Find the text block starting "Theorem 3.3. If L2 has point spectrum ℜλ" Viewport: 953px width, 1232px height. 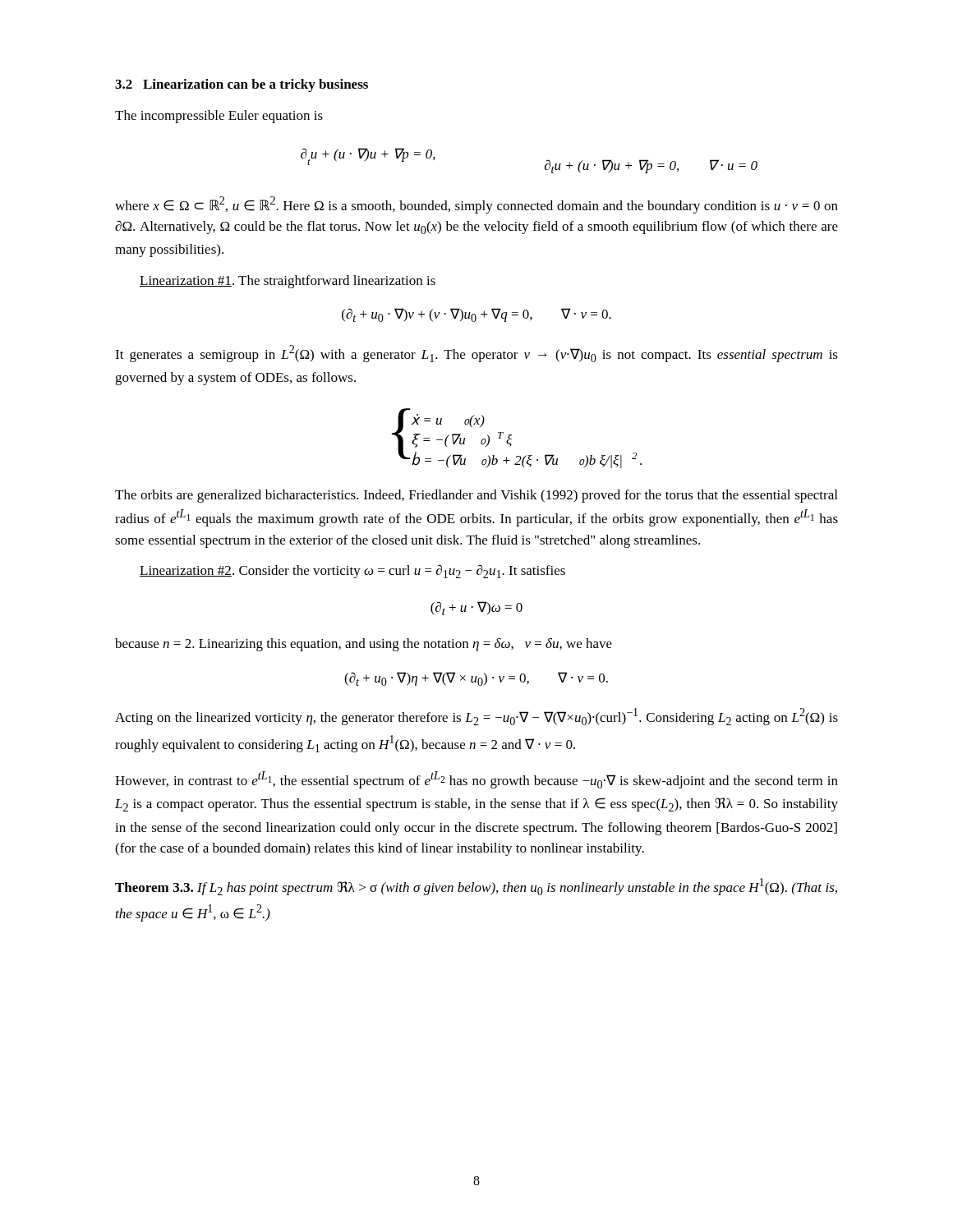pos(476,899)
